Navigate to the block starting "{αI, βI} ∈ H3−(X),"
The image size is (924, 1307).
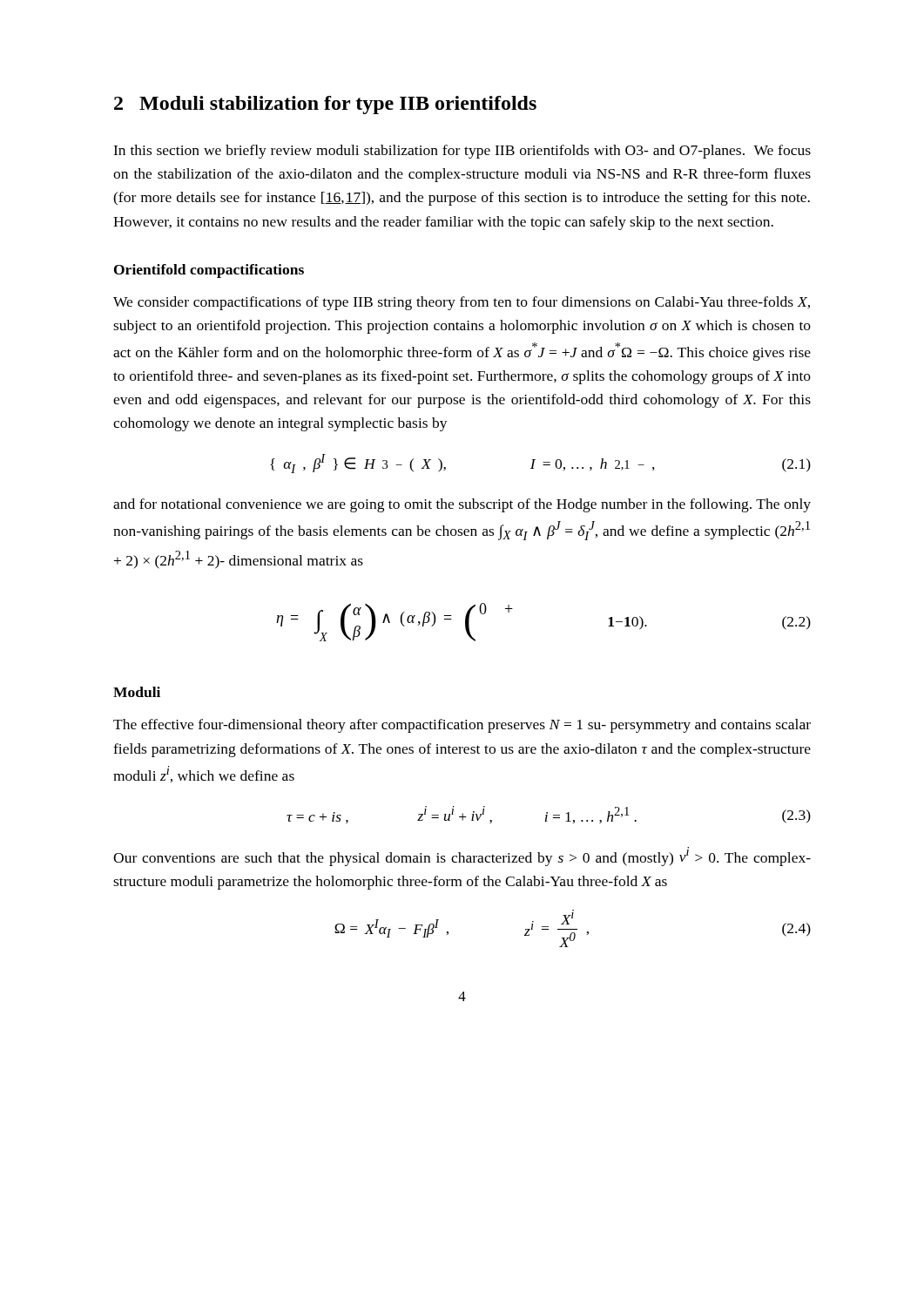(x=540, y=464)
